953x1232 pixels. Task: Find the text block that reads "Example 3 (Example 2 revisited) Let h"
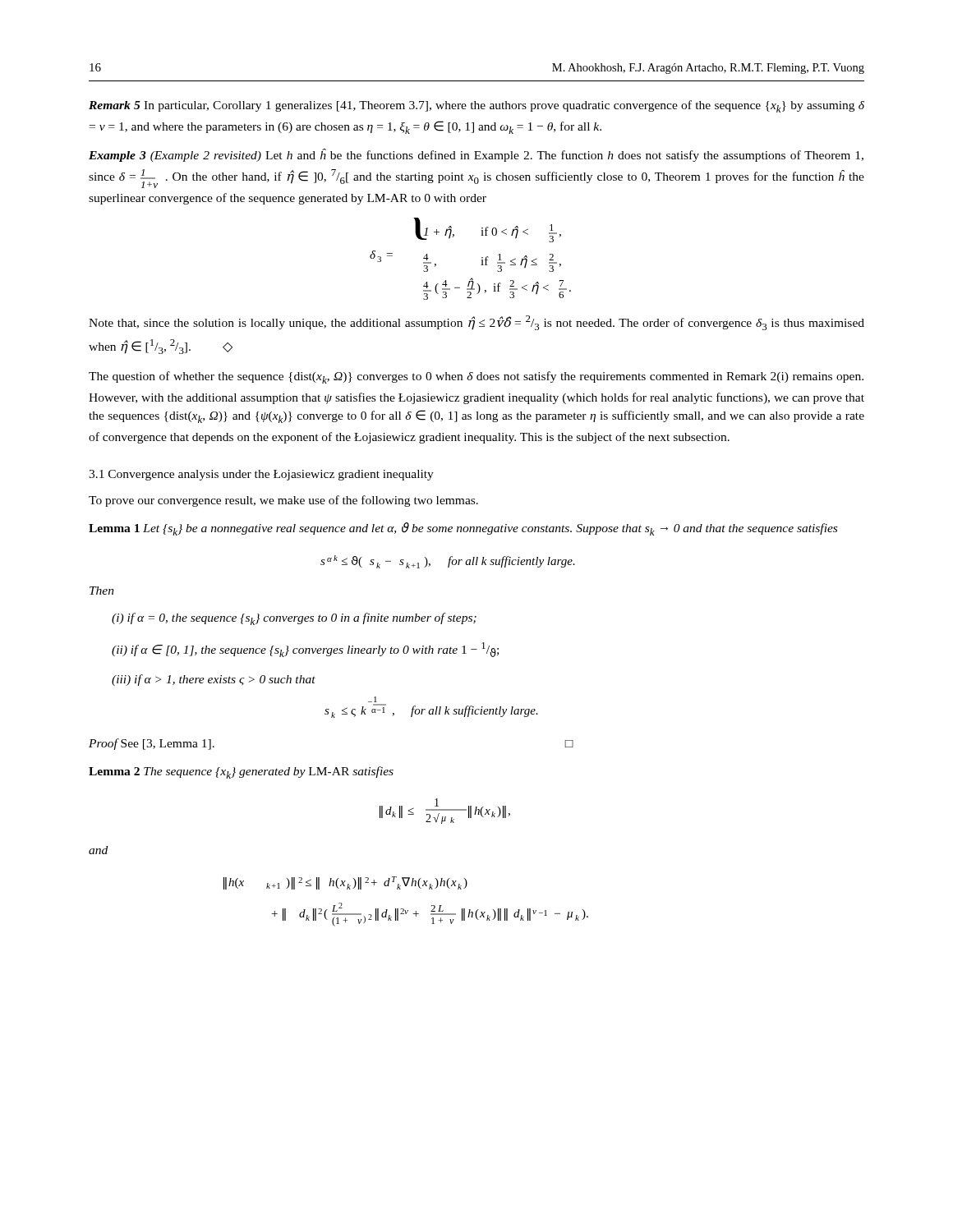(476, 177)
